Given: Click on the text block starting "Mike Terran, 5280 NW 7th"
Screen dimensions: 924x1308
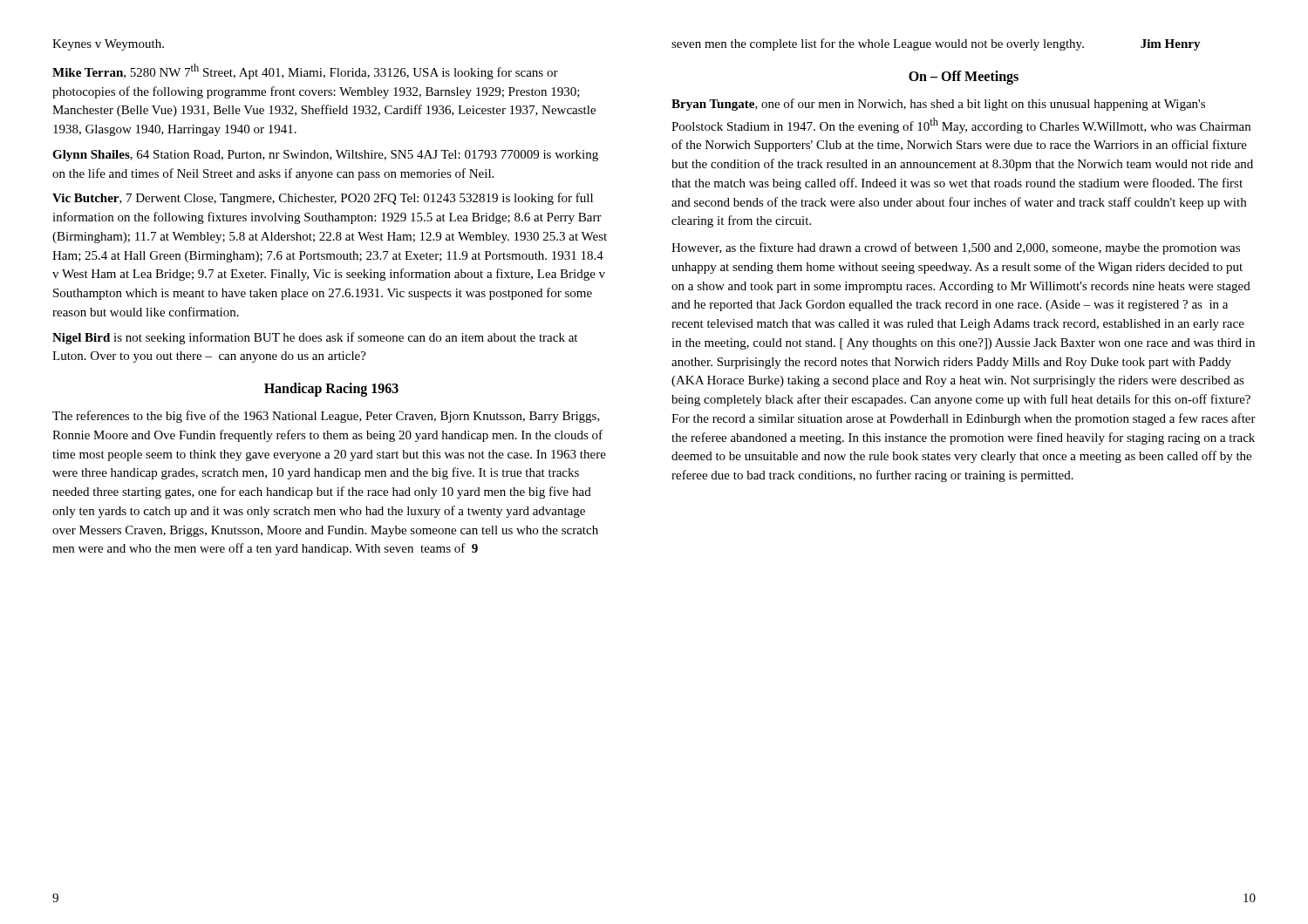Looking at the screenshot, I should pos(324,99).
